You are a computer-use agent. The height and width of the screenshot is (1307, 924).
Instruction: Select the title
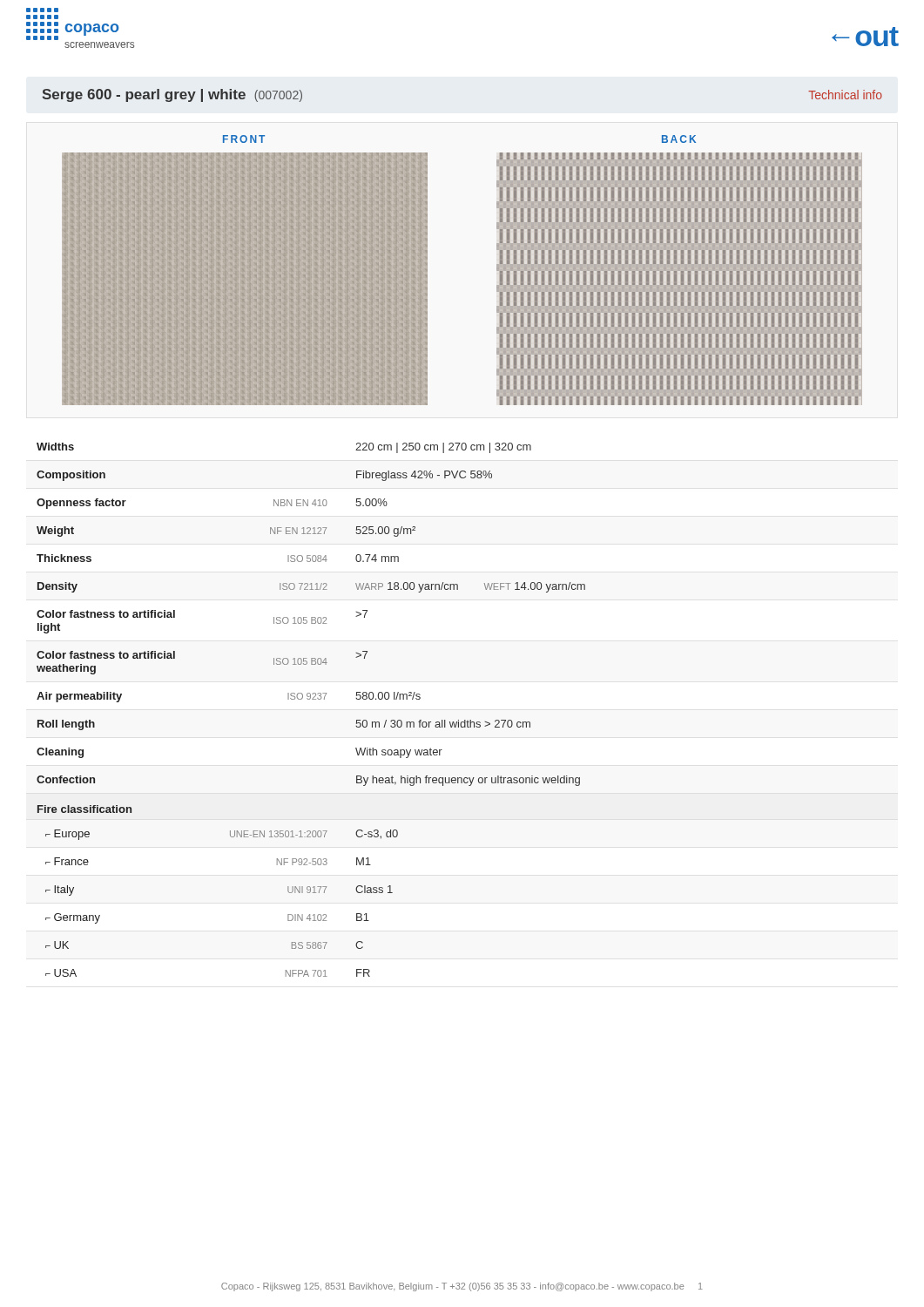click(462, 95)
